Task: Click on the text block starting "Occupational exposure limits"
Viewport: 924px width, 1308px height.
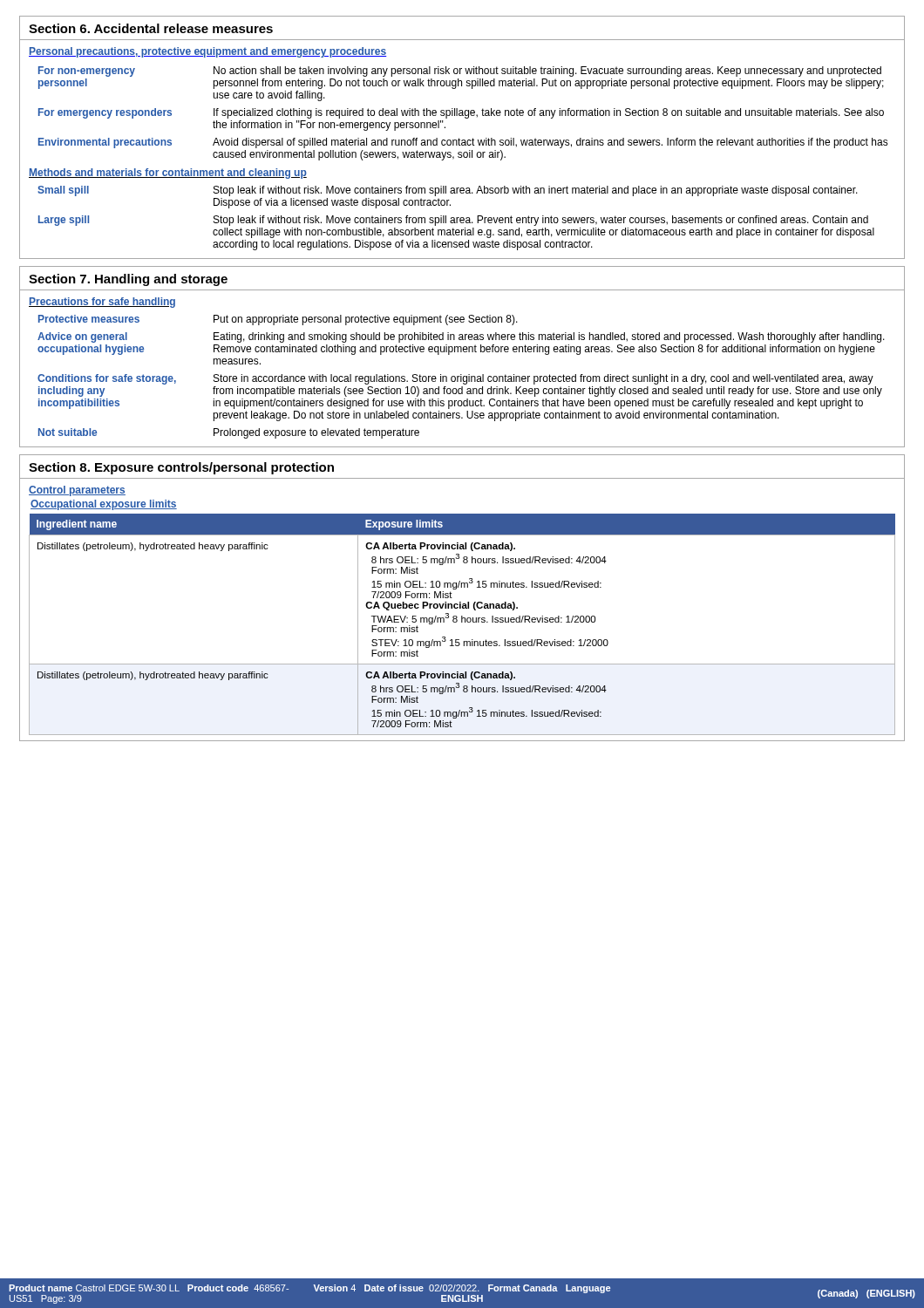Action: (x=103, y=504)
